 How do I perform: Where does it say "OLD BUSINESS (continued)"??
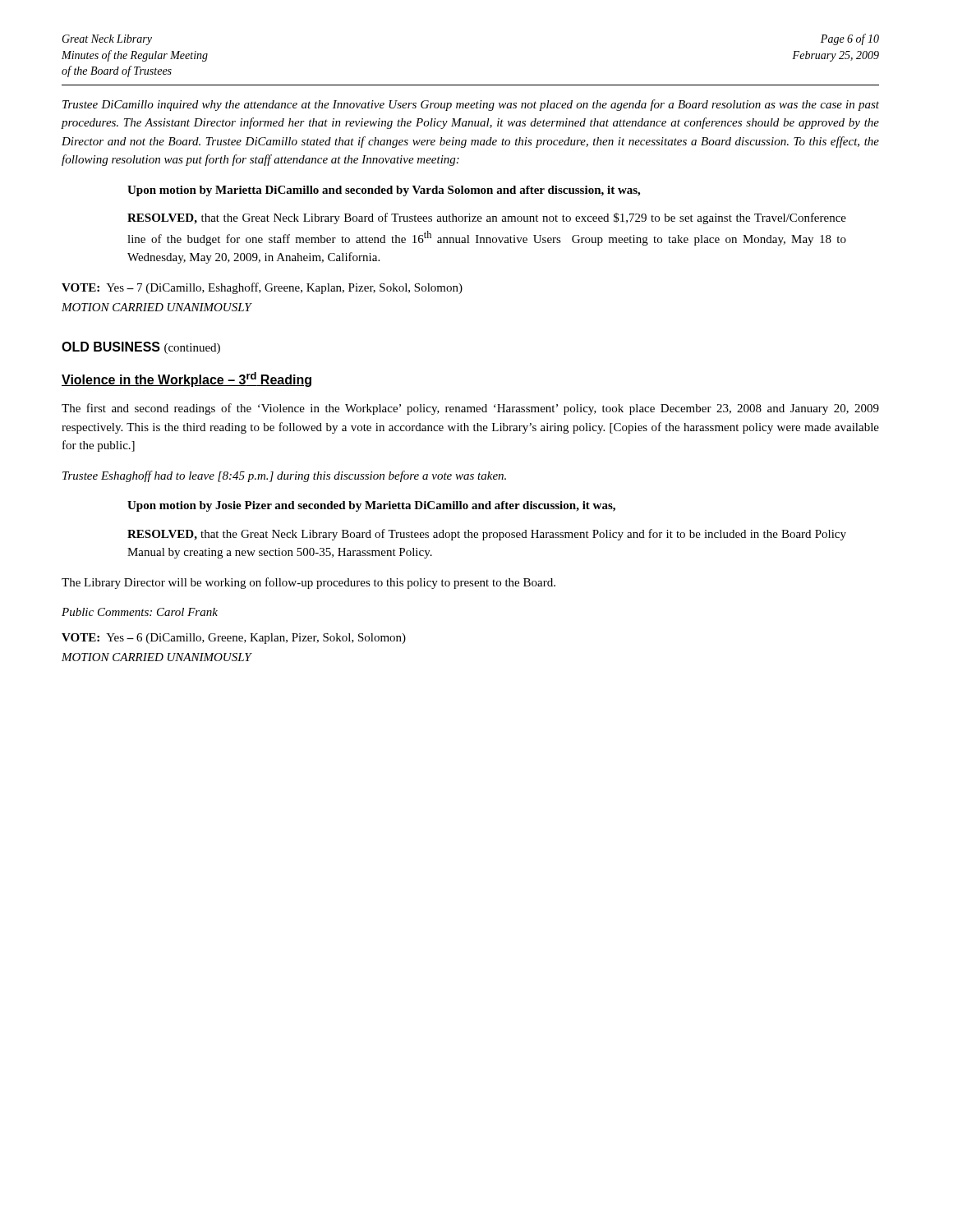pos(141,347)
